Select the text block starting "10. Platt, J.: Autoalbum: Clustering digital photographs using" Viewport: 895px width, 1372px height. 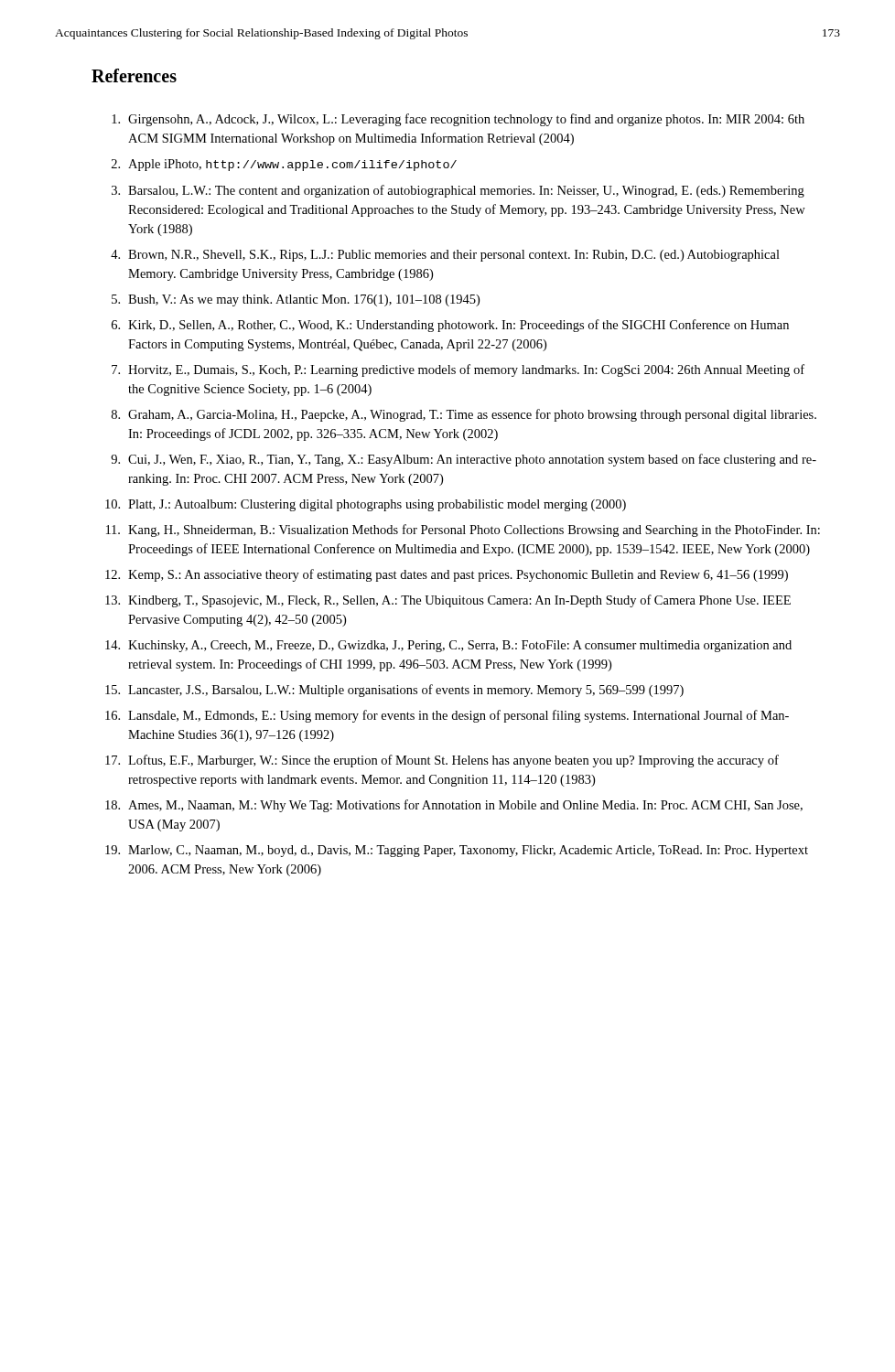[457, 504]
